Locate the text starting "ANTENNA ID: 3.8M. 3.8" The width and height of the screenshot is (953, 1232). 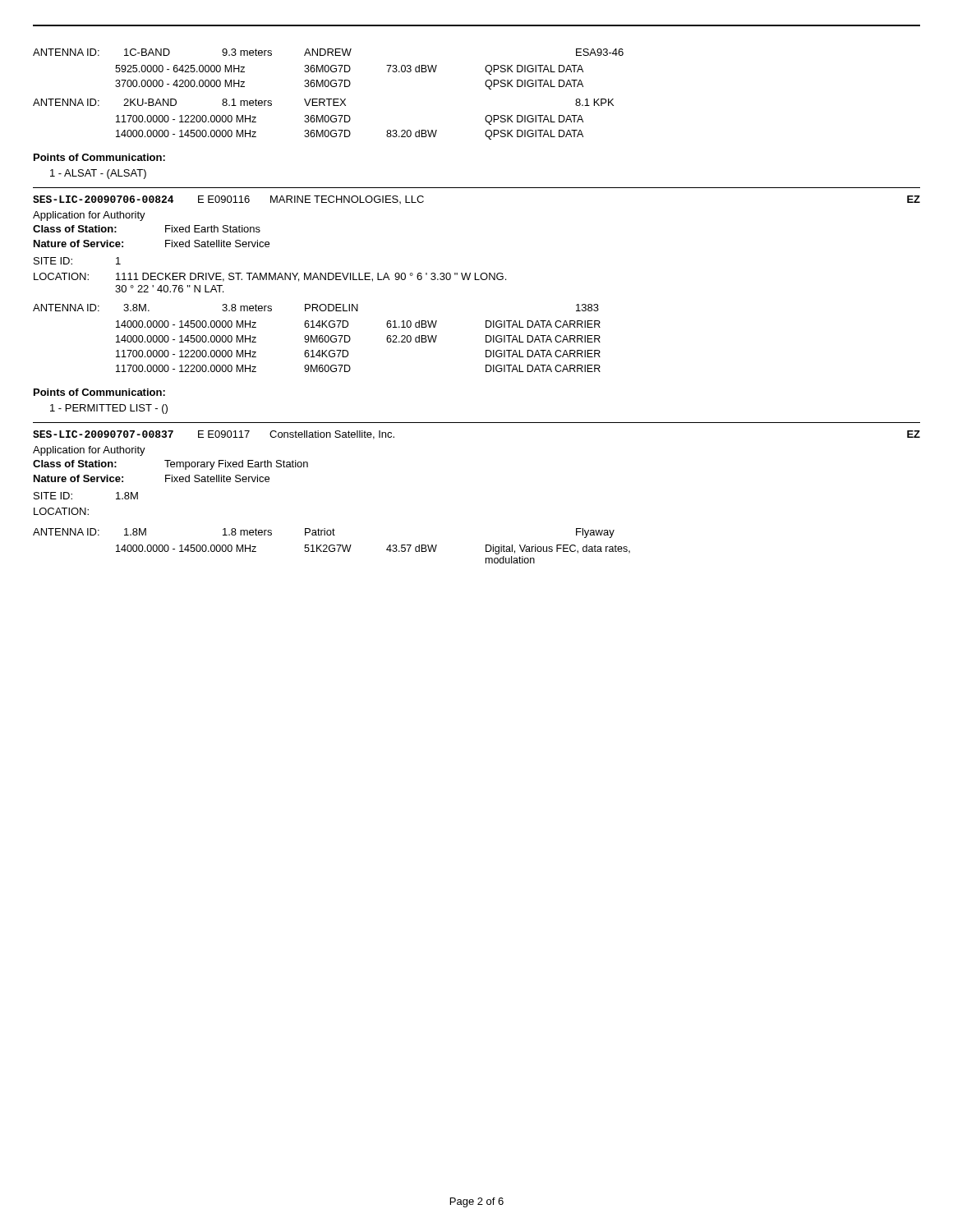(x=316, y=308)
